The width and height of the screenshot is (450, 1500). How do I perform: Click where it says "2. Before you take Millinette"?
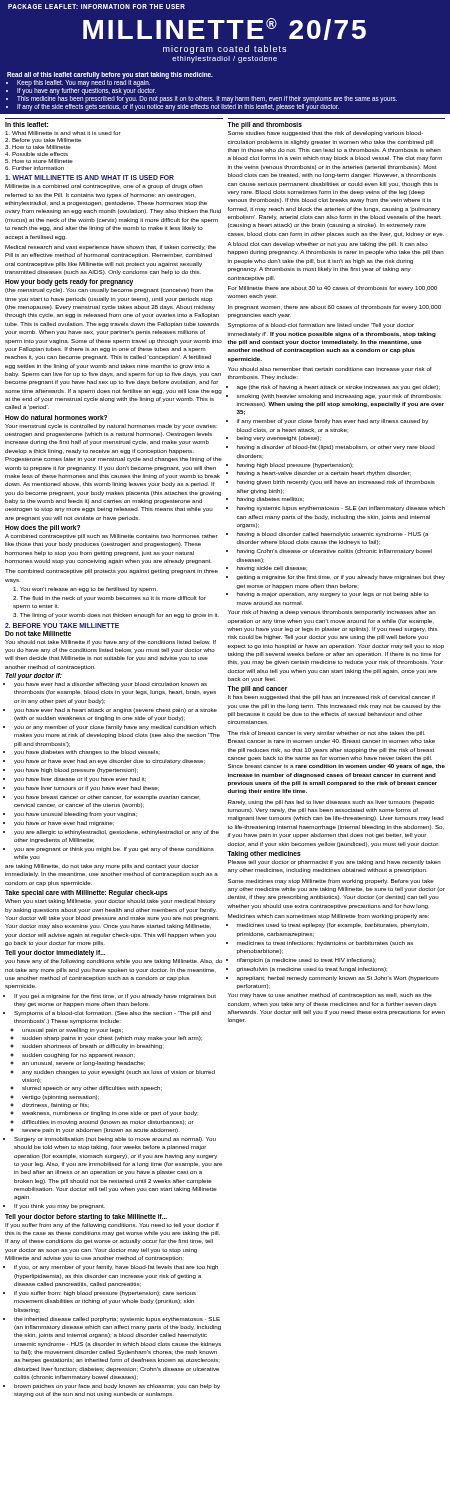pos(43,140)
